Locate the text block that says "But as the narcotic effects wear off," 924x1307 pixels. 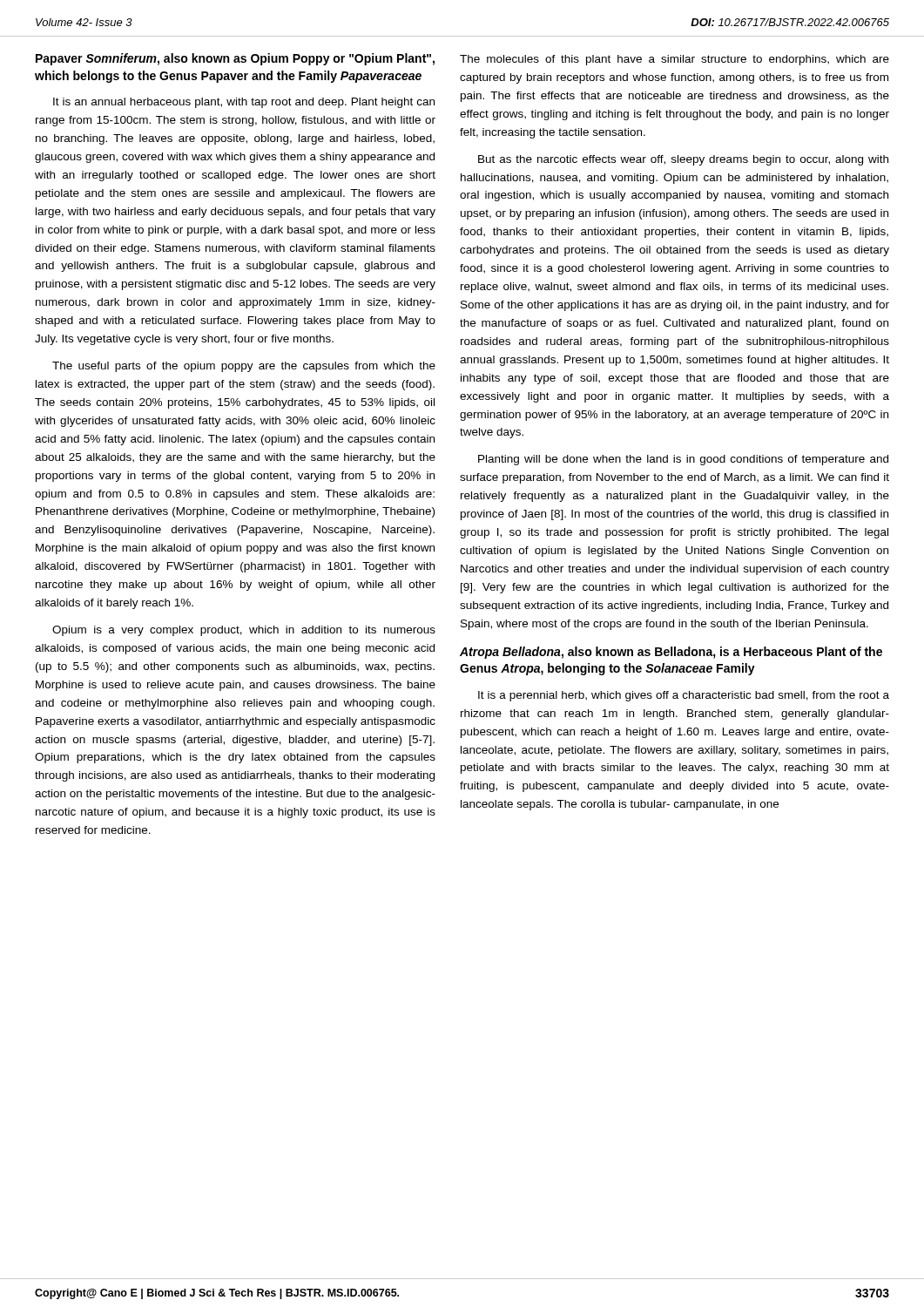674,296
